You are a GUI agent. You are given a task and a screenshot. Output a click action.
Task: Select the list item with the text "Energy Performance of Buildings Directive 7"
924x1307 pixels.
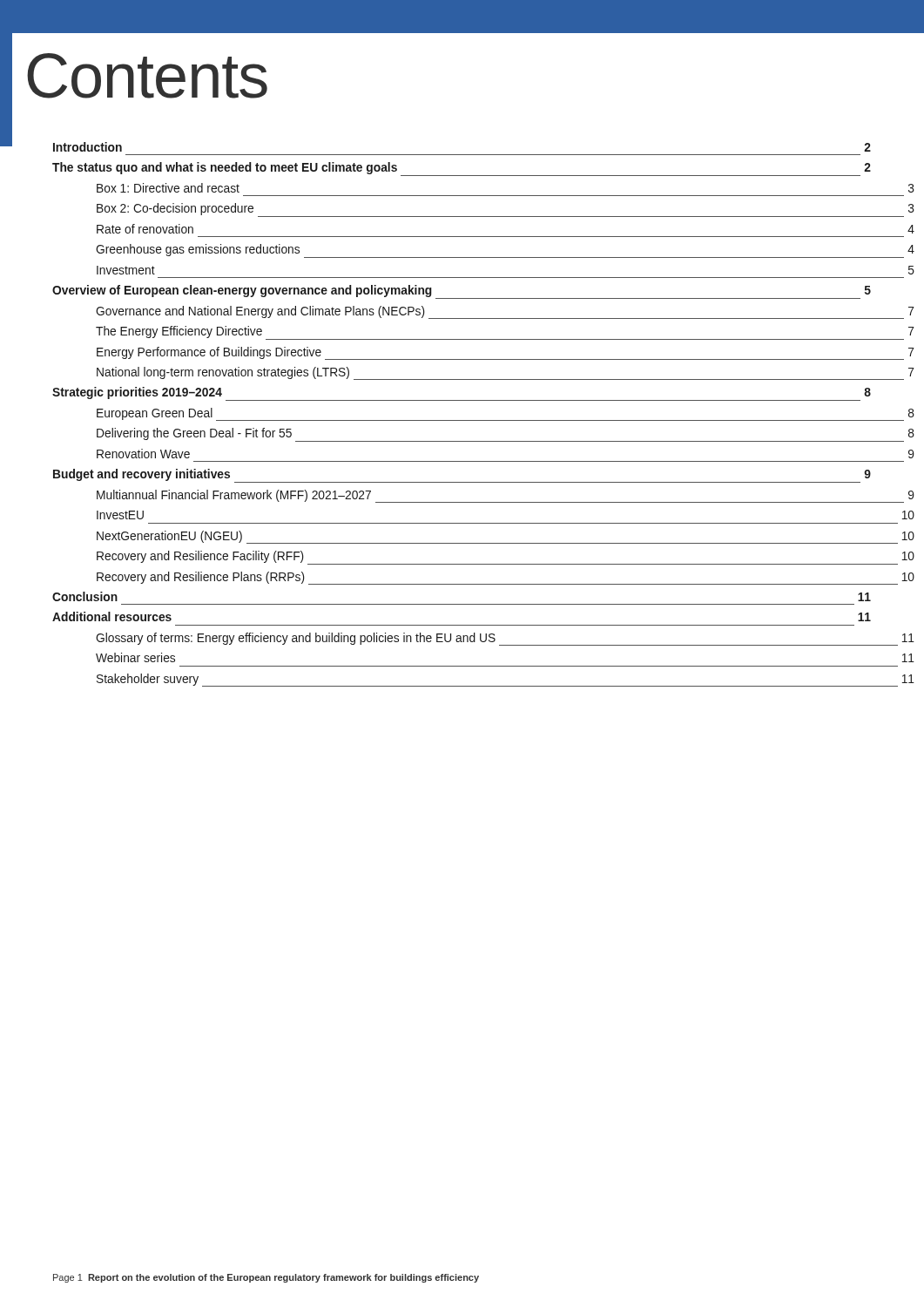pyautogui.click(x=505, y=352)
